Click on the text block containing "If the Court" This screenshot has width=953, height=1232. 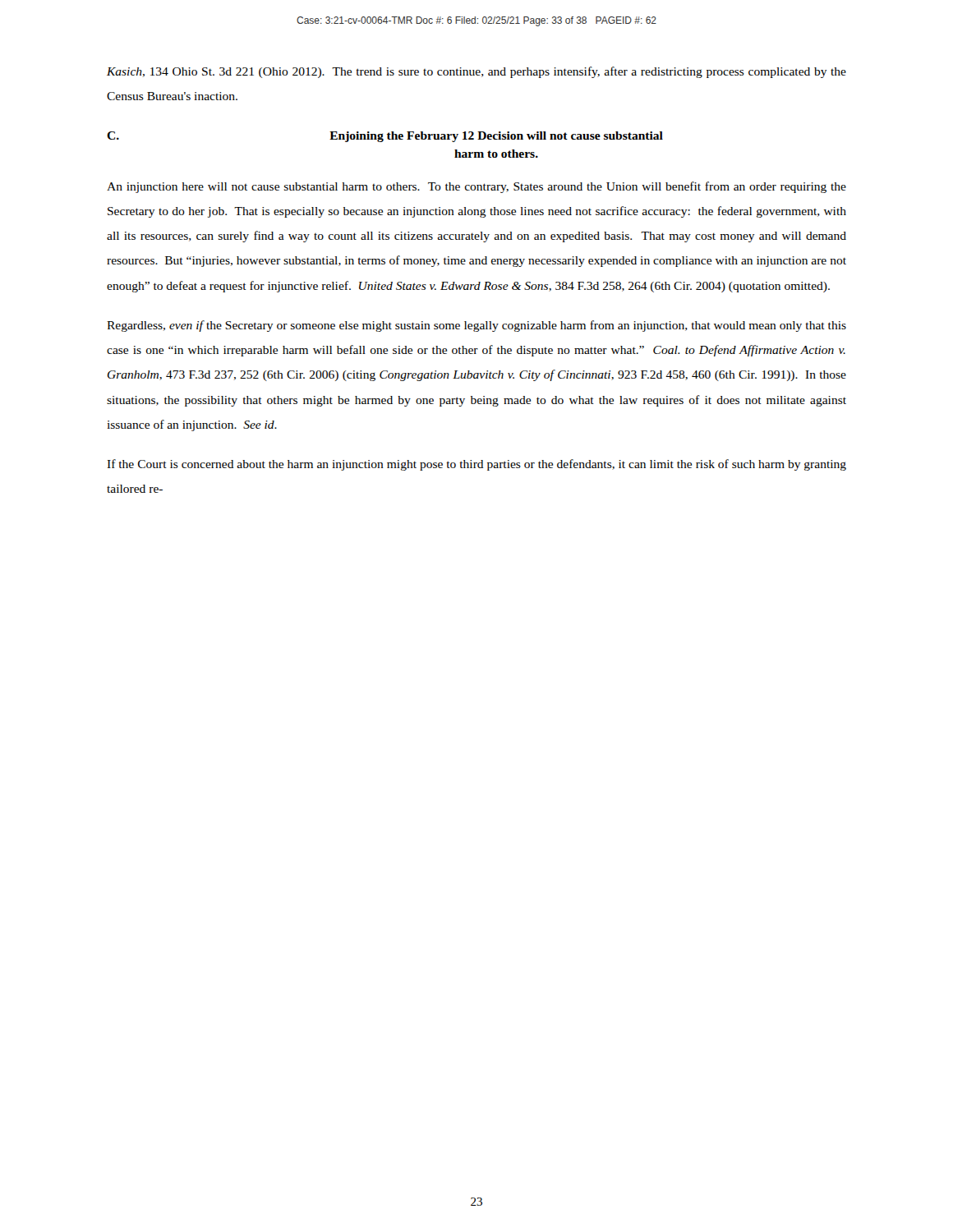point(476,477)
